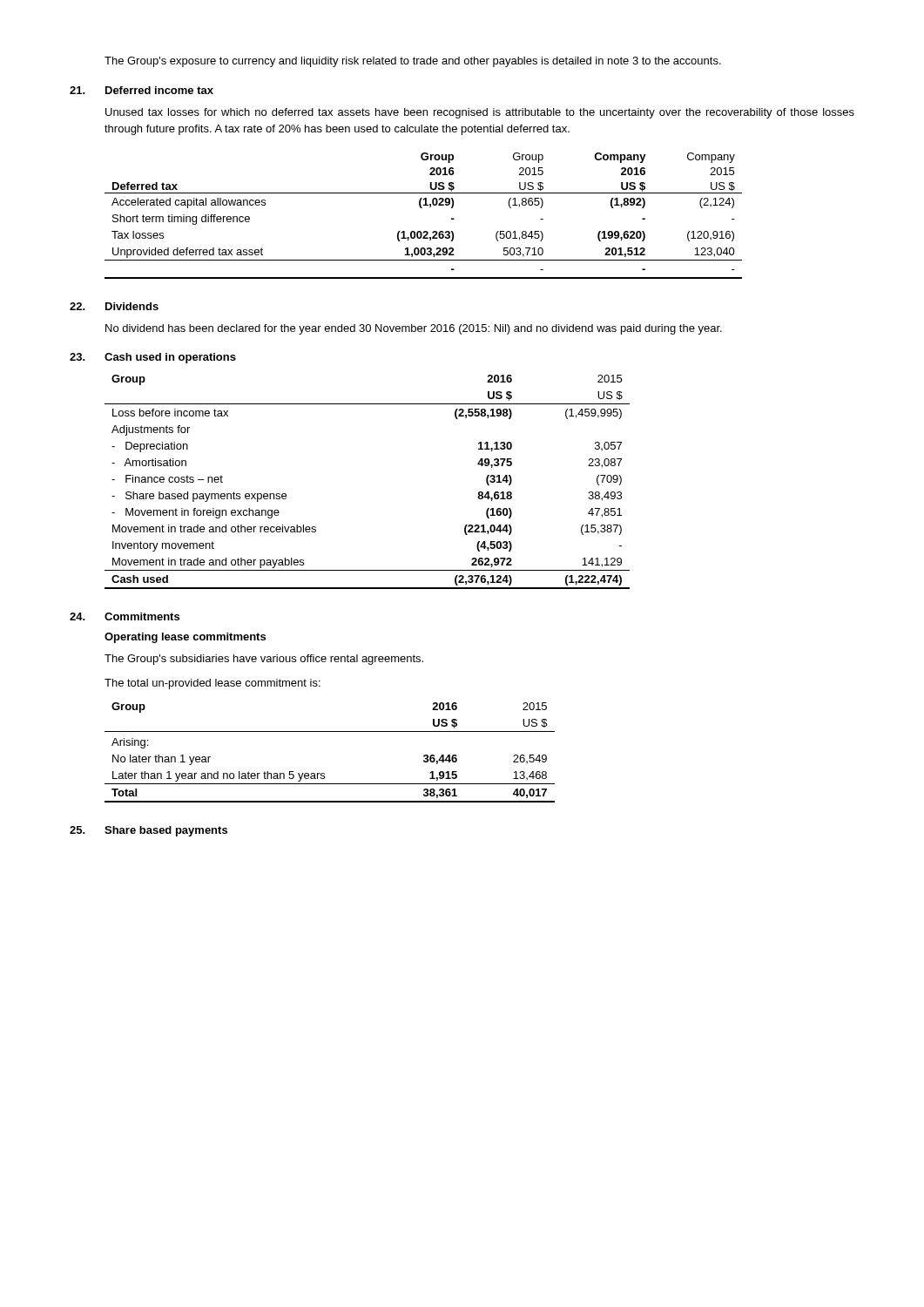Navigate to the region starting "21. Deferred income tax"

(142, 90)
